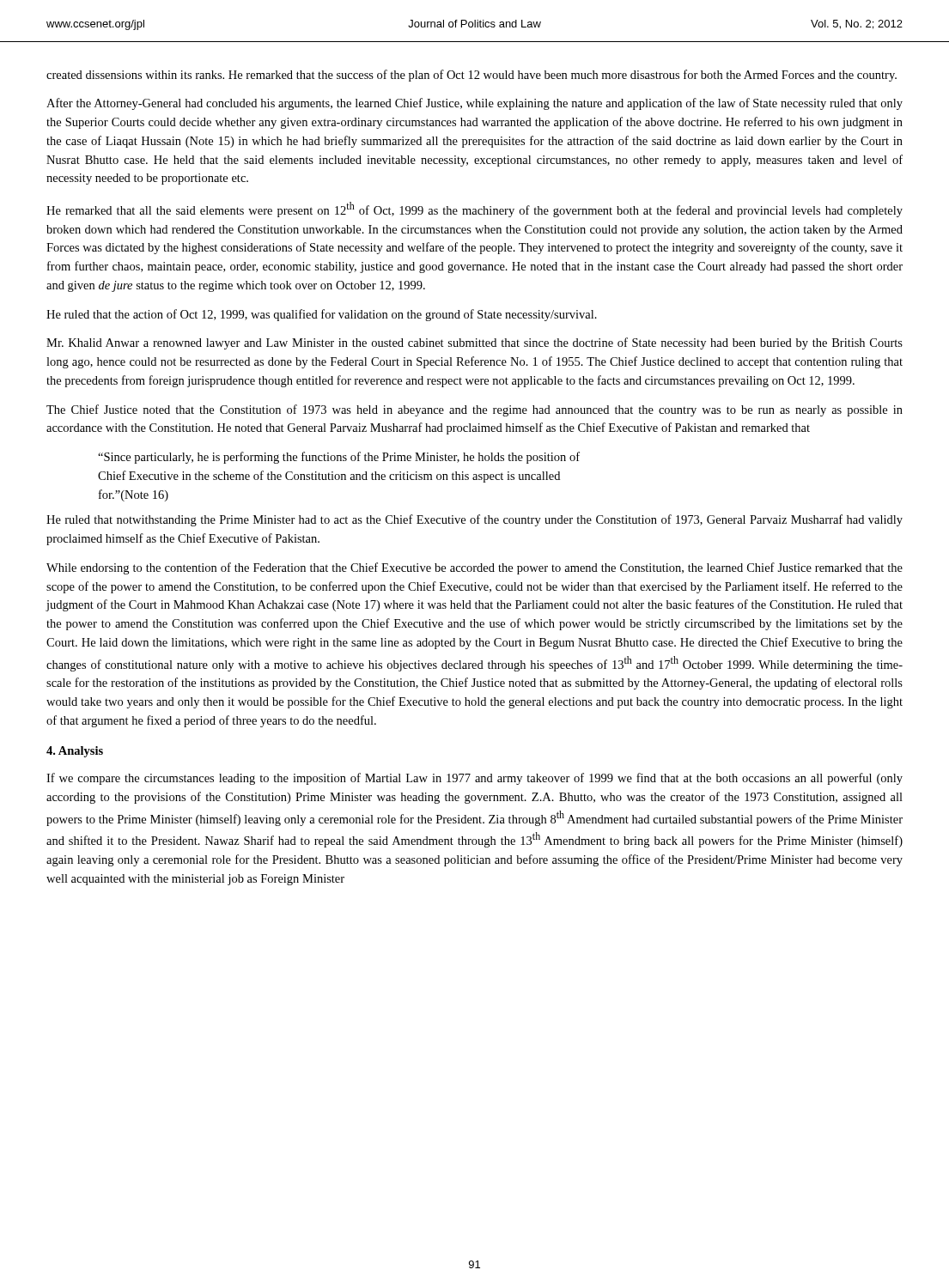Select the text block containing "He ruled that the action of Oct 12,"
The image size is (949, 1288).
click(x=474, y=315)
